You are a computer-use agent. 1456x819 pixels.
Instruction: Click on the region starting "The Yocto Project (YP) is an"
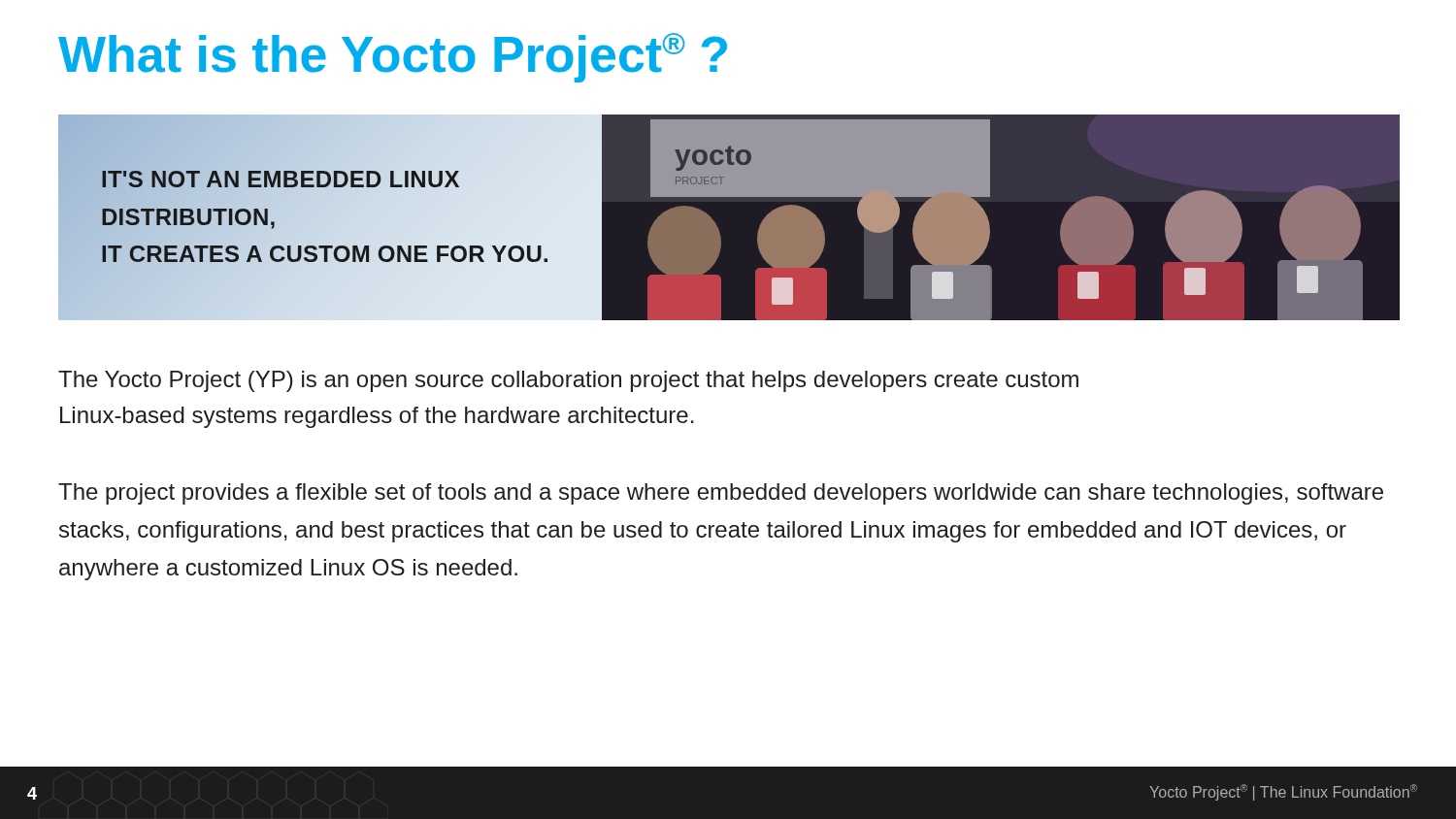coord(569,397)
